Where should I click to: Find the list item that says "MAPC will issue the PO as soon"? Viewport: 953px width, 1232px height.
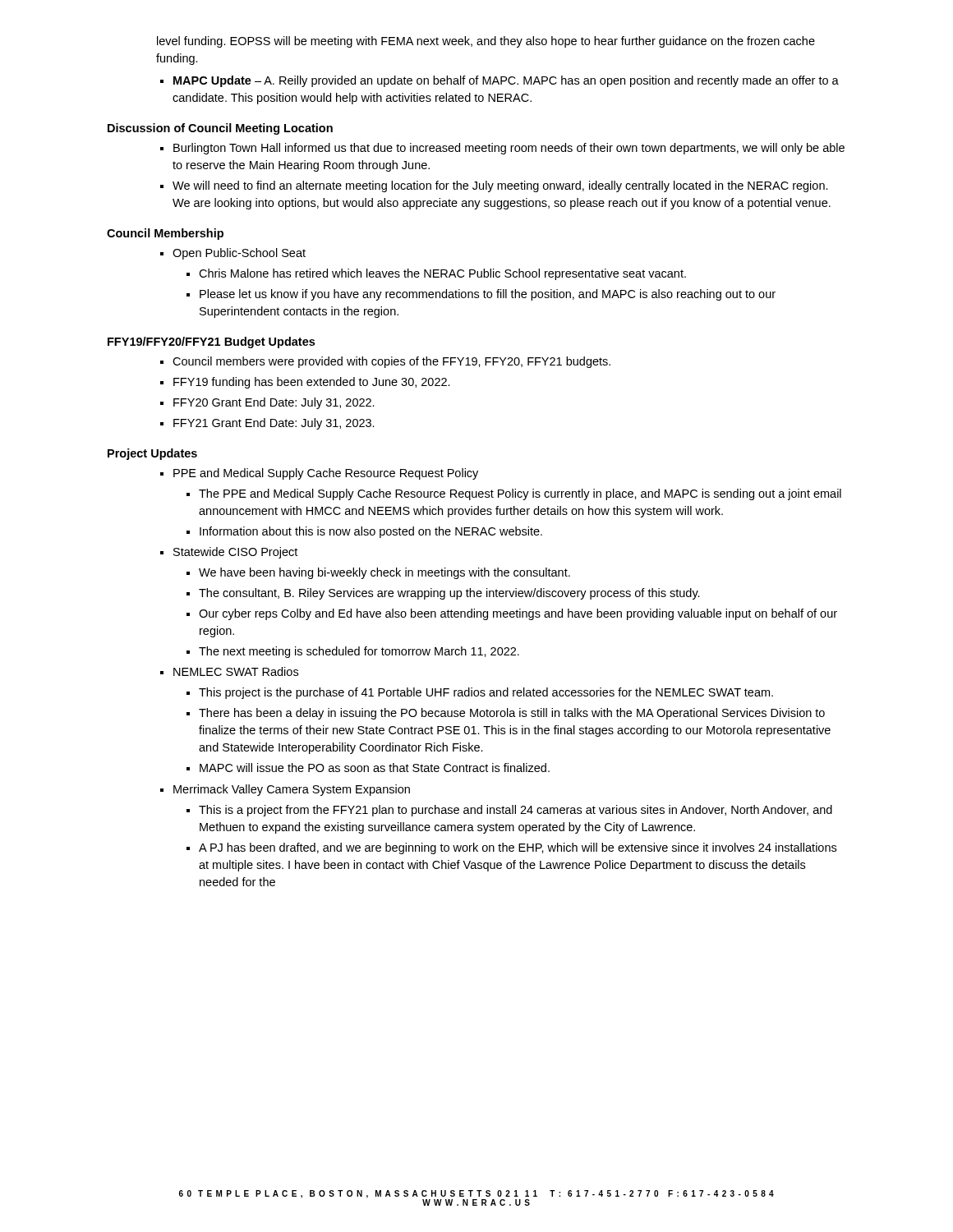pyautogui.click(x=375, y=768)
